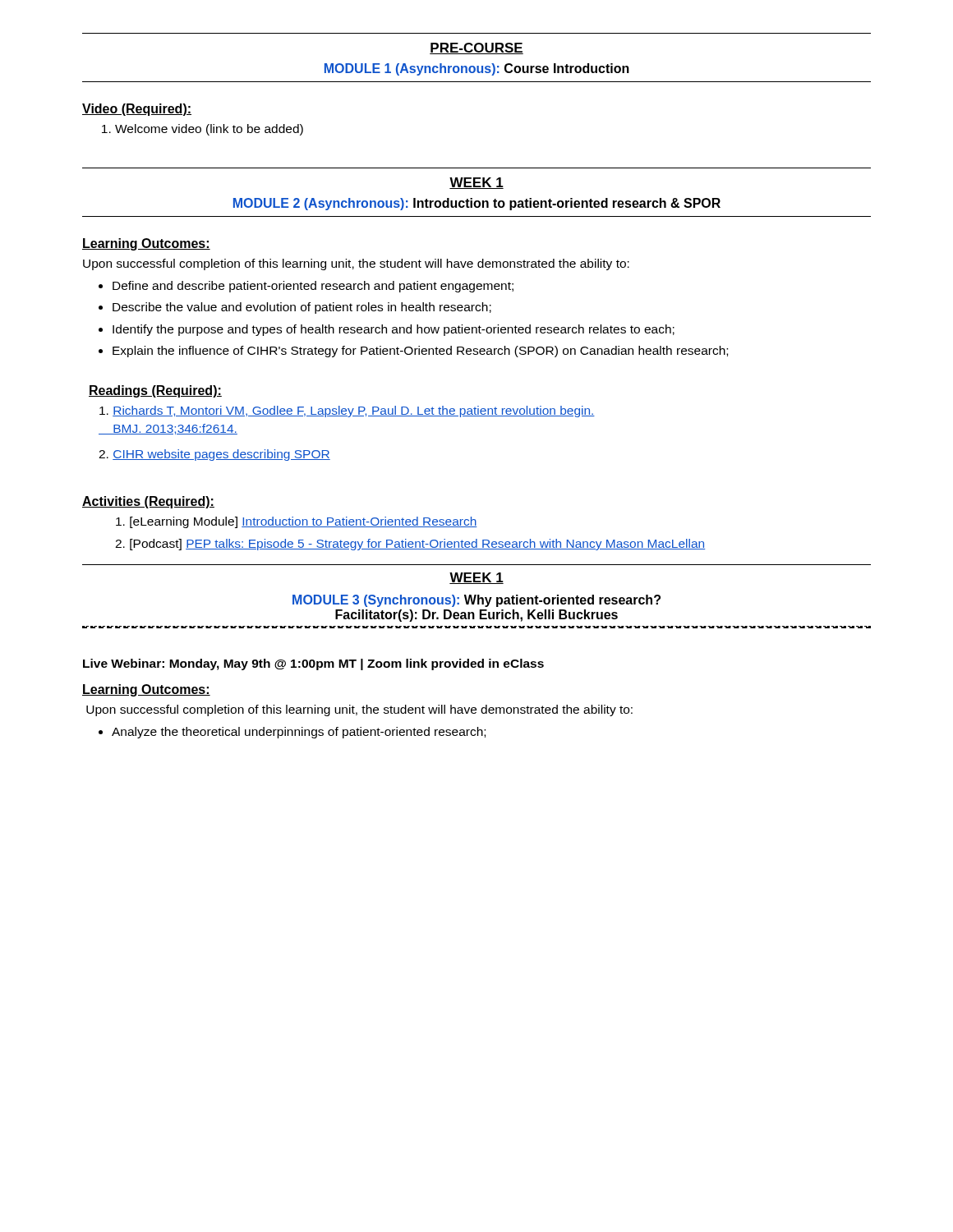Viewport: 953px width, 1232px height.
Task: Select the list item containing "Richards T, Montori VM, Godlee"
Action: pyautogui.click(x=346, y=419)
